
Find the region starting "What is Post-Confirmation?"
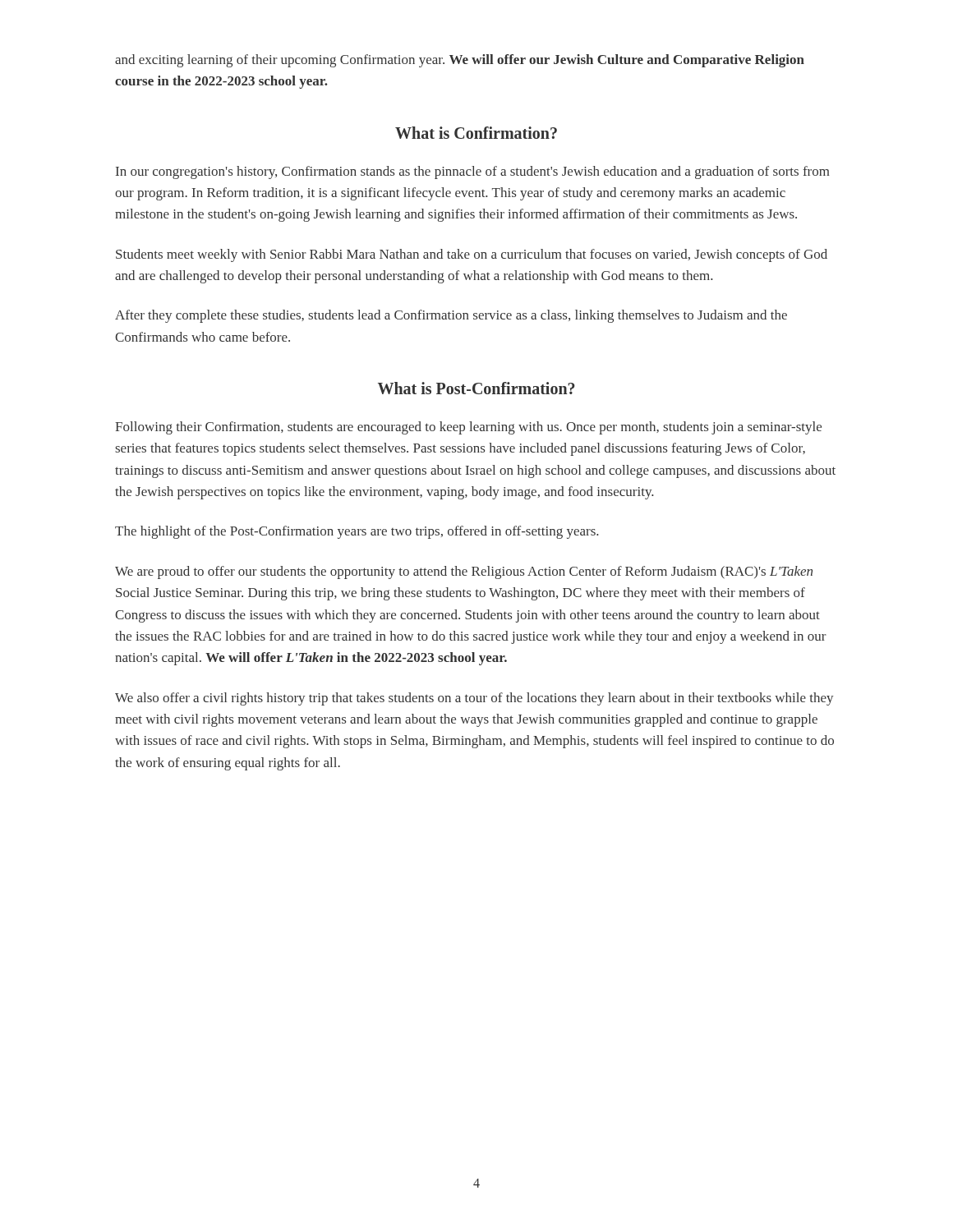tap(476, 389)
